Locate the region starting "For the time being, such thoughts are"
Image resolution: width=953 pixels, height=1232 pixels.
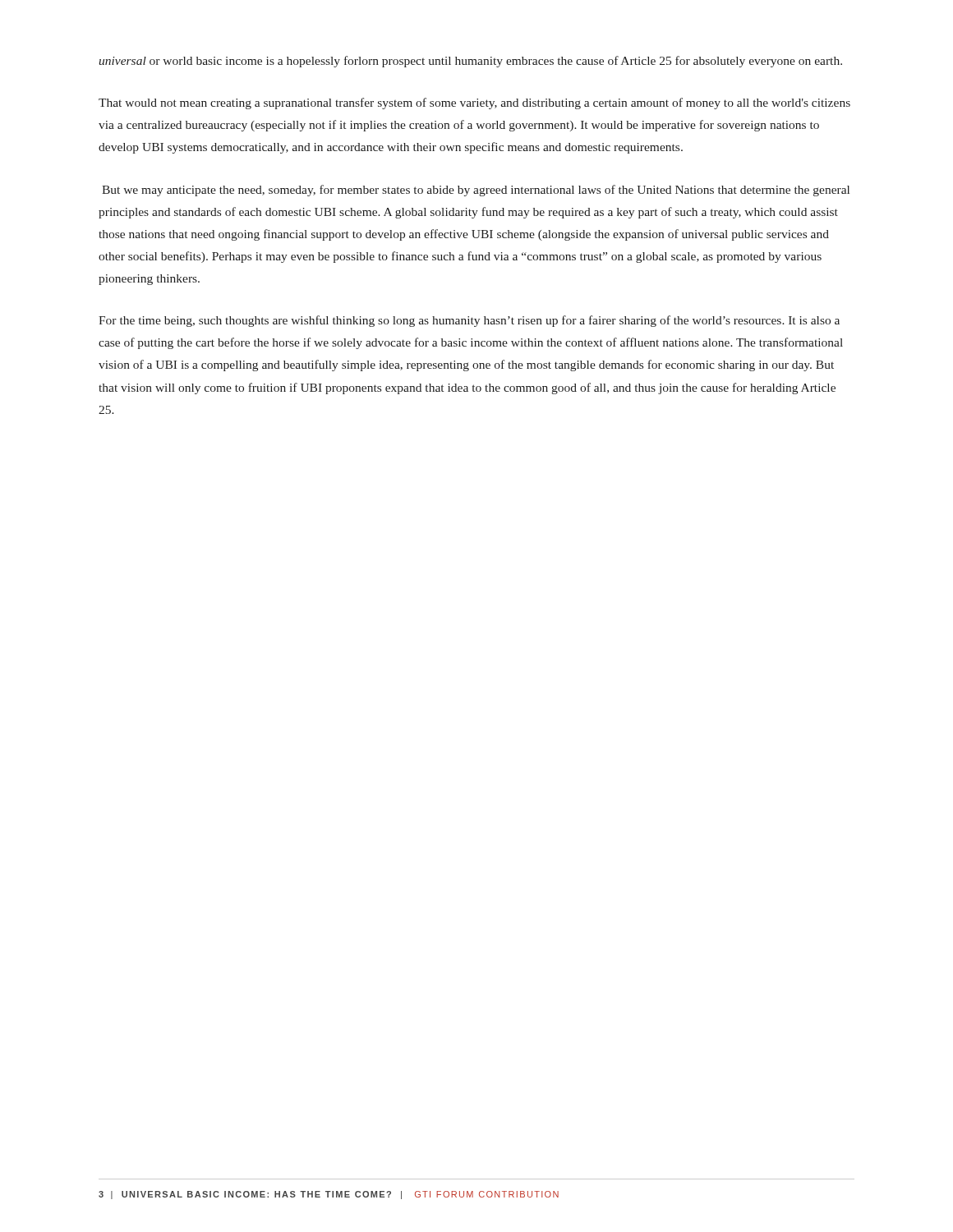point(471,365)
